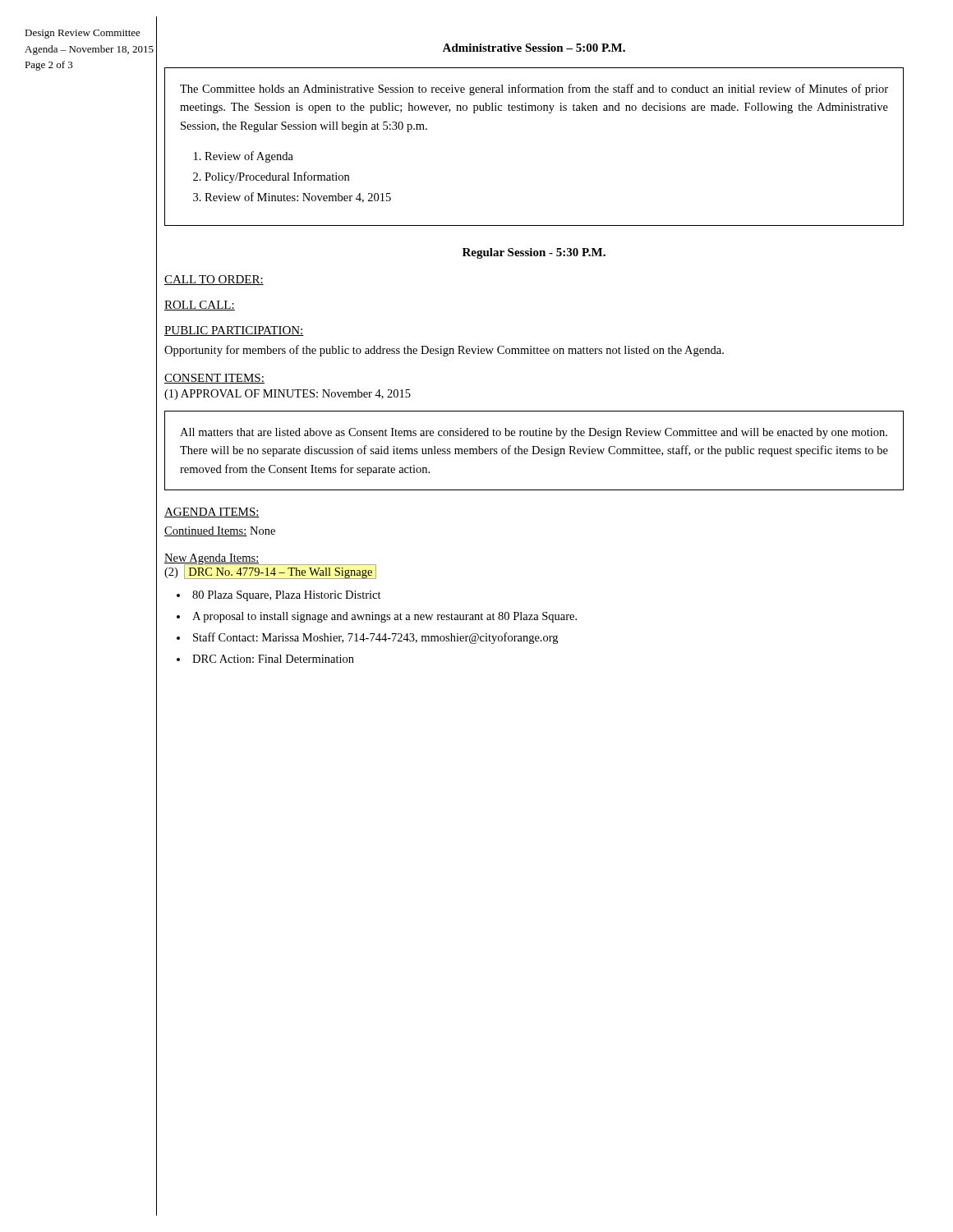
Task: Select the text starting "80 Plaza Square, Plaza Historic District"
Action: click(287, 595)
